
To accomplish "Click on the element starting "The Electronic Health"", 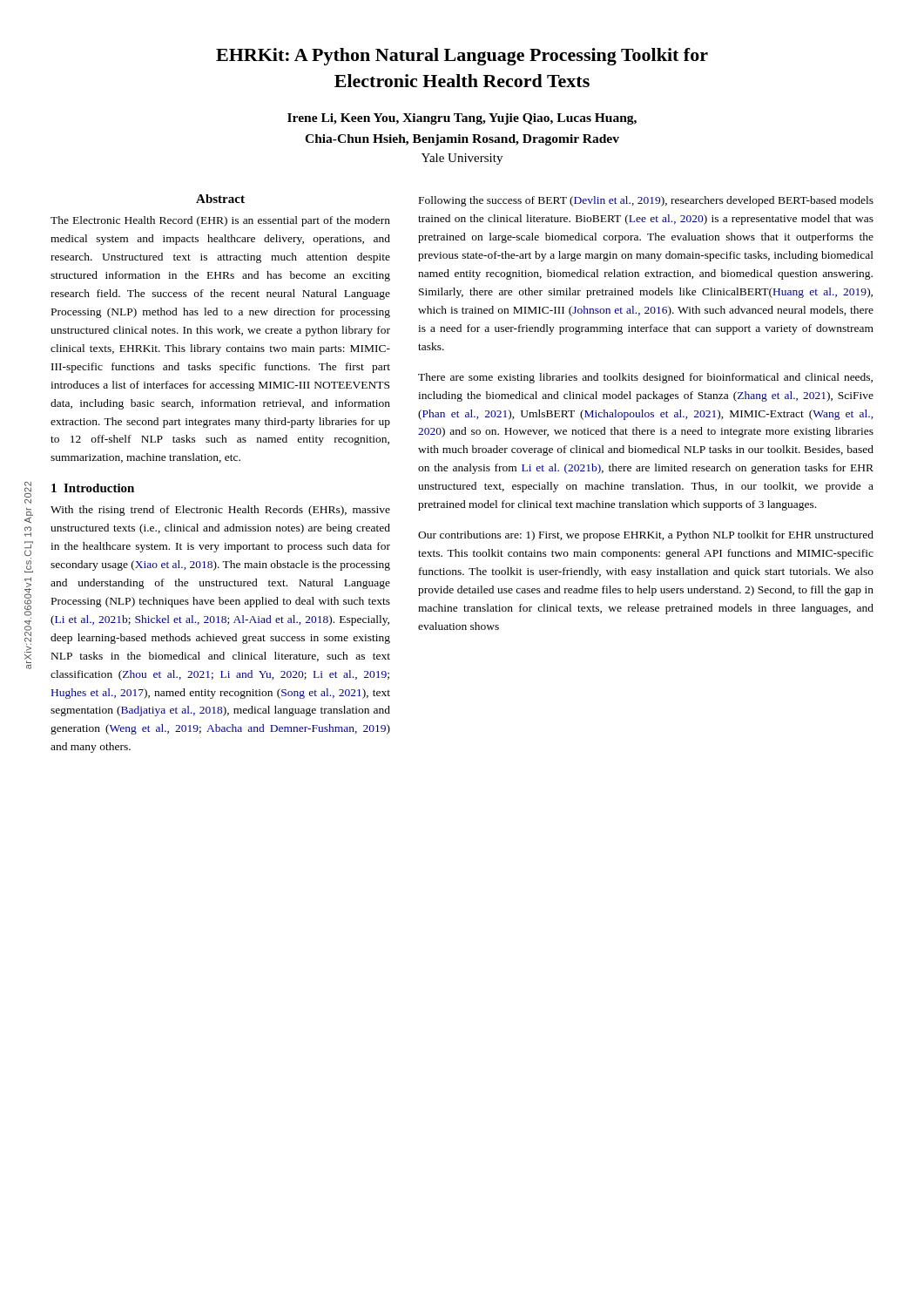I will click(220, 339).
